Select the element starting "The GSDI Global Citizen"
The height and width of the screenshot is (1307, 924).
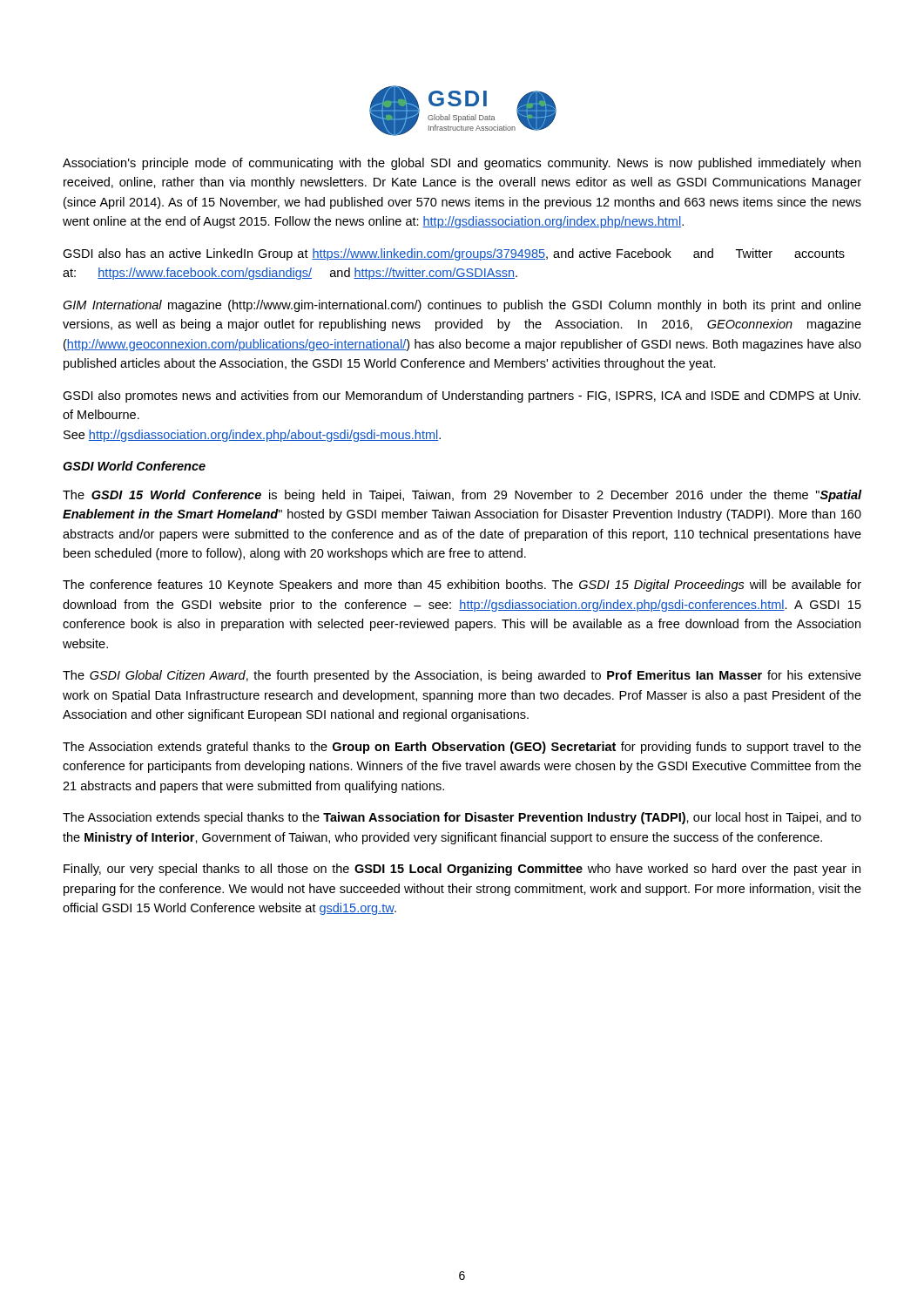462,695
